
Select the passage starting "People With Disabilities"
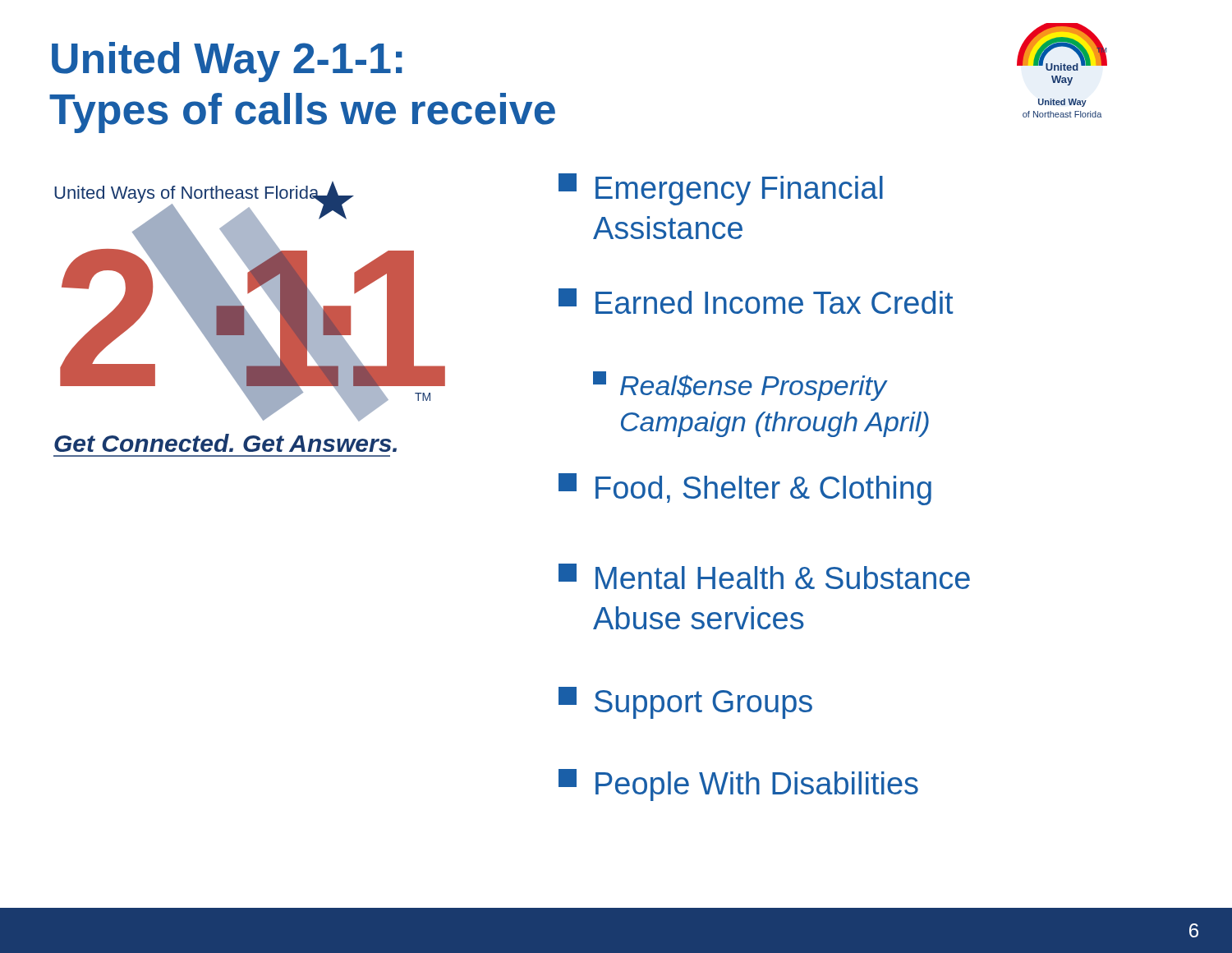pos(879,784)
